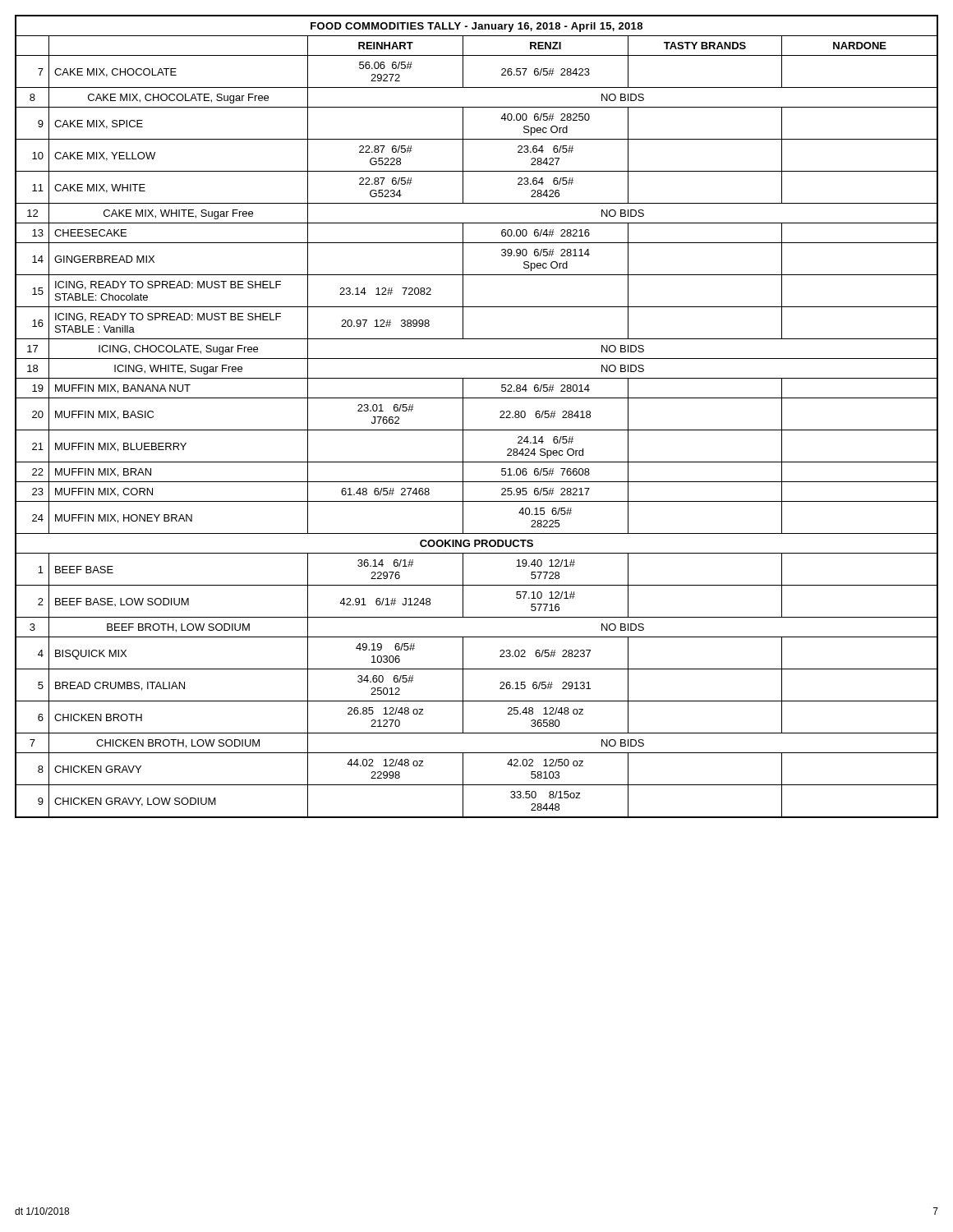Select the table that reads "CAKE MIX, YELLOW"
The width and height of the screenshot is (953, 1232).
(476, 416)
